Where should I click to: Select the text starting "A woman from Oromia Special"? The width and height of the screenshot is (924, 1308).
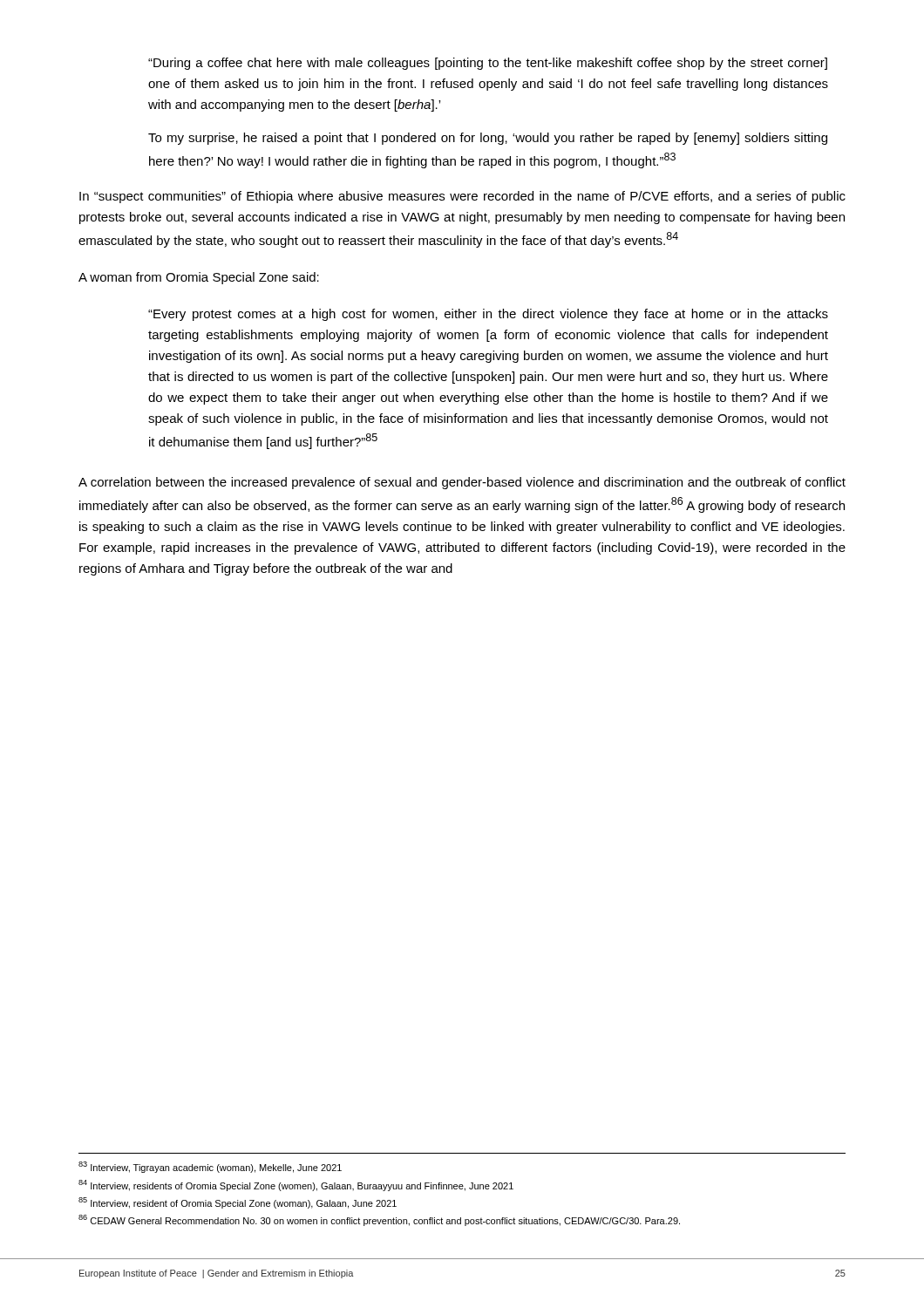click(x=199, y=277)
